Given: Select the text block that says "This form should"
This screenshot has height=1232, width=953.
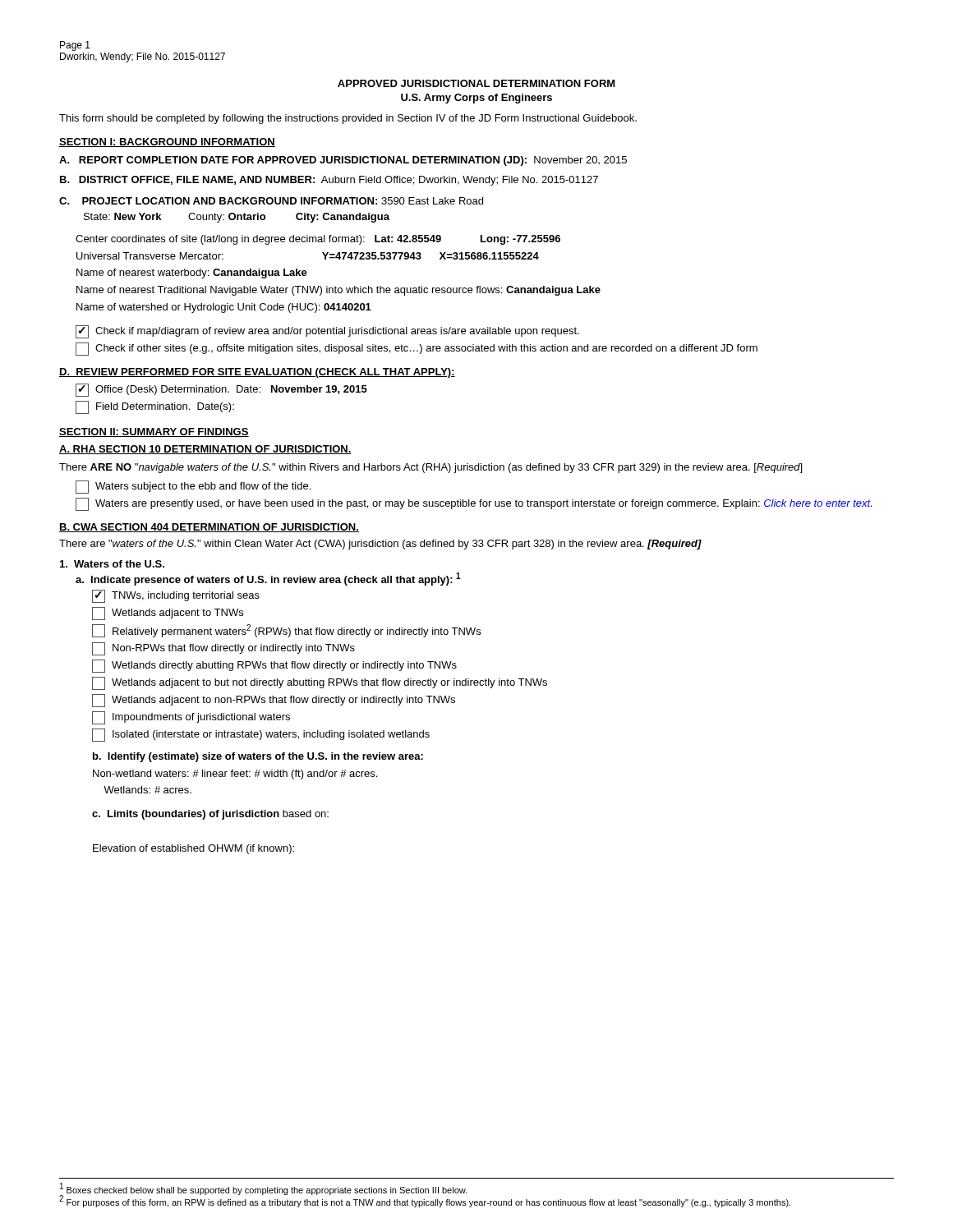Looking at the screenshot, I should click(348, 118).
